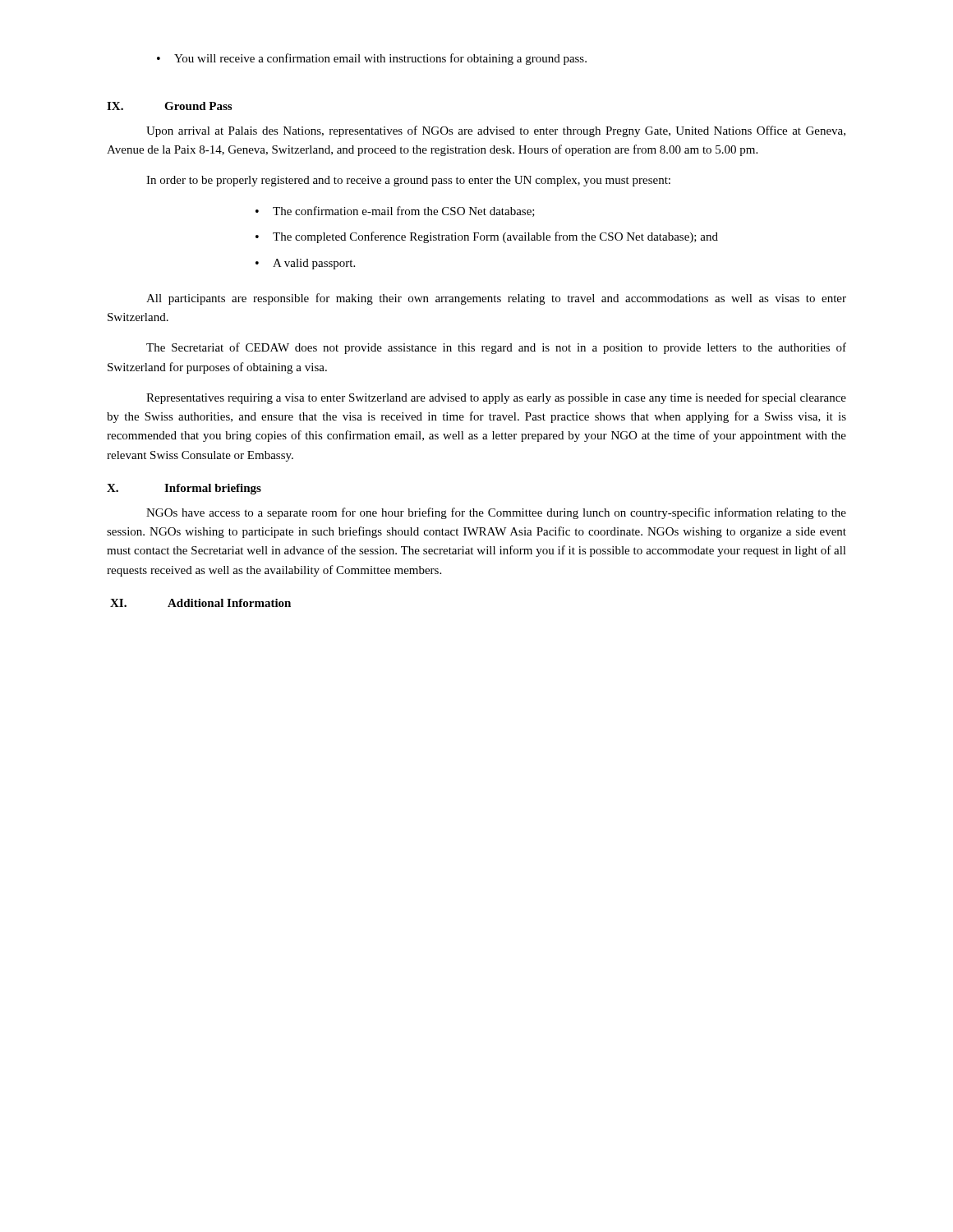Click on the list item that says "• The confirmation e-mail from the CSO Net"

(x=395, y=211)
